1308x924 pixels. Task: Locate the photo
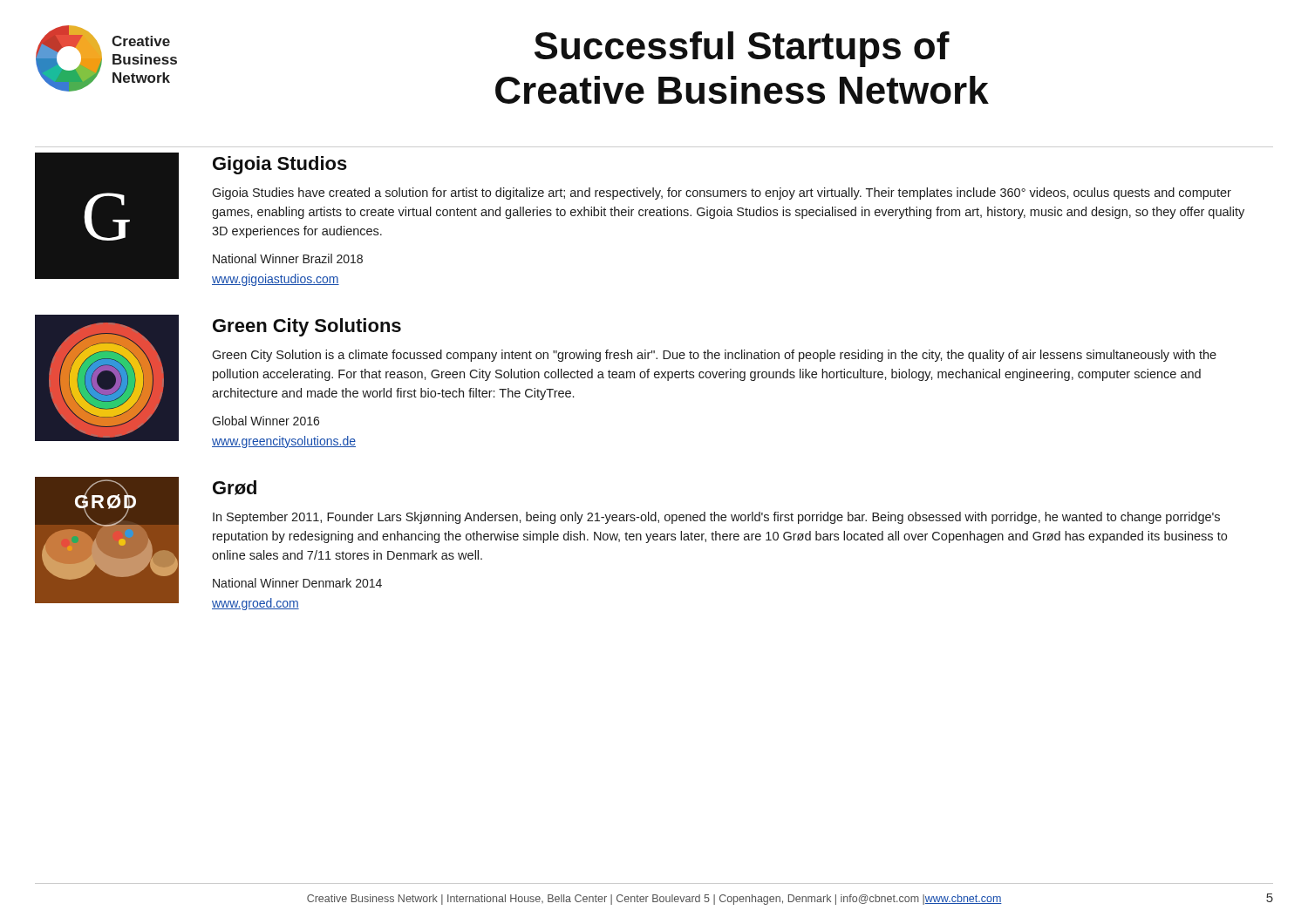coord(107,540)
